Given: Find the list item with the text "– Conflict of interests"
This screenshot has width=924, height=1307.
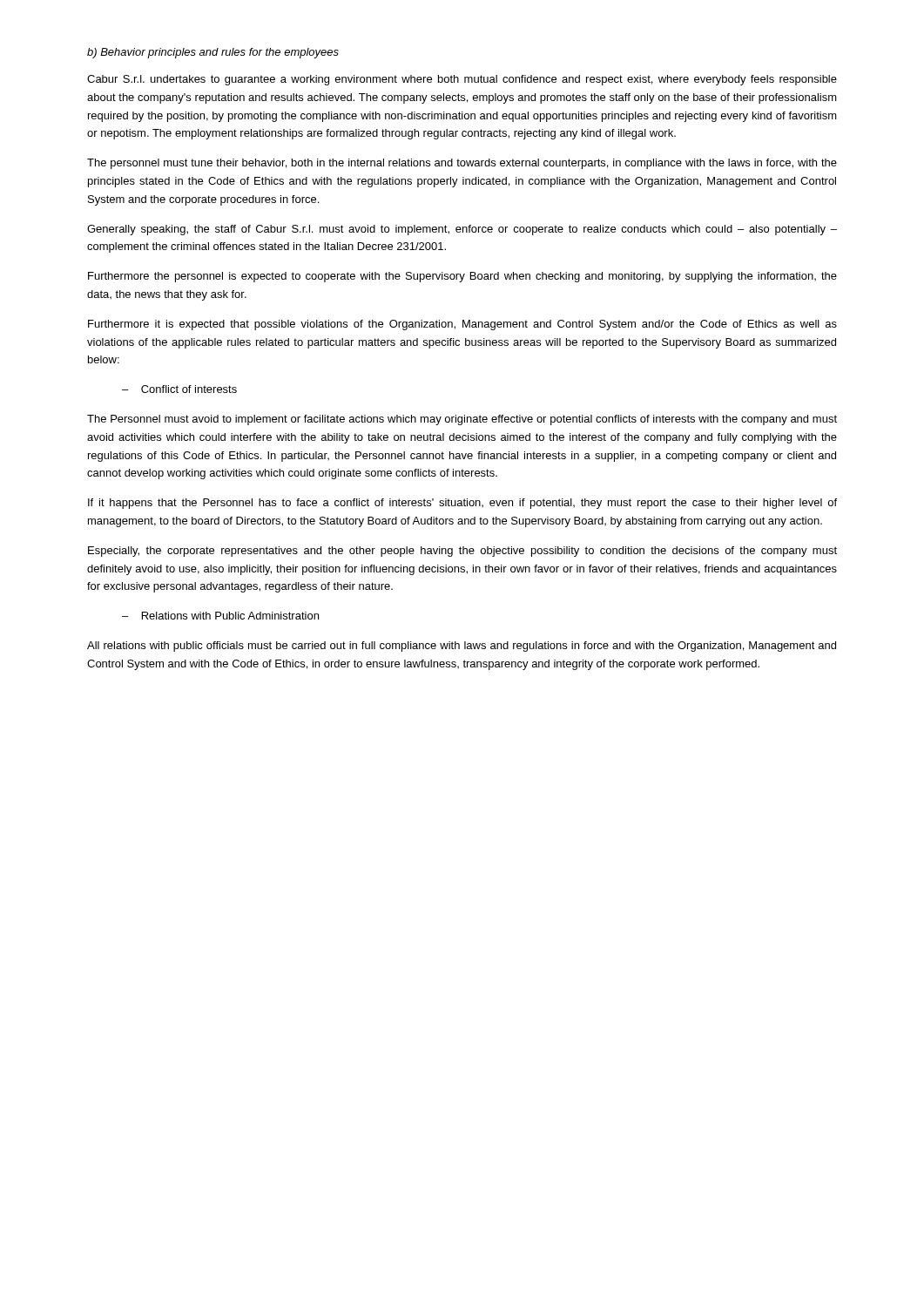Looking at the screenshot, I should pyautogui.click(x=180, y=389).
